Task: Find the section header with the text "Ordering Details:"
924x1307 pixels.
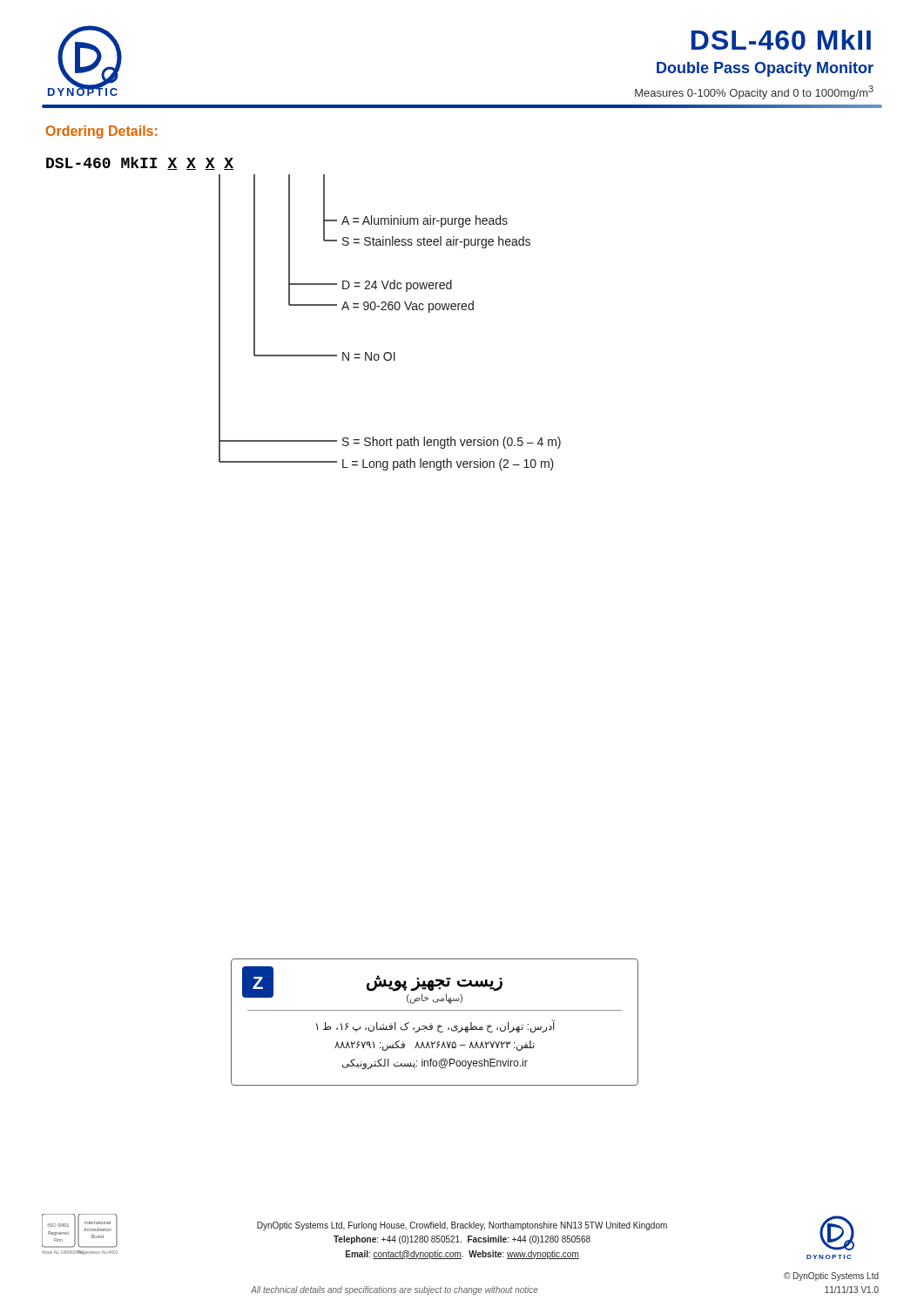Action: [102, 131]
